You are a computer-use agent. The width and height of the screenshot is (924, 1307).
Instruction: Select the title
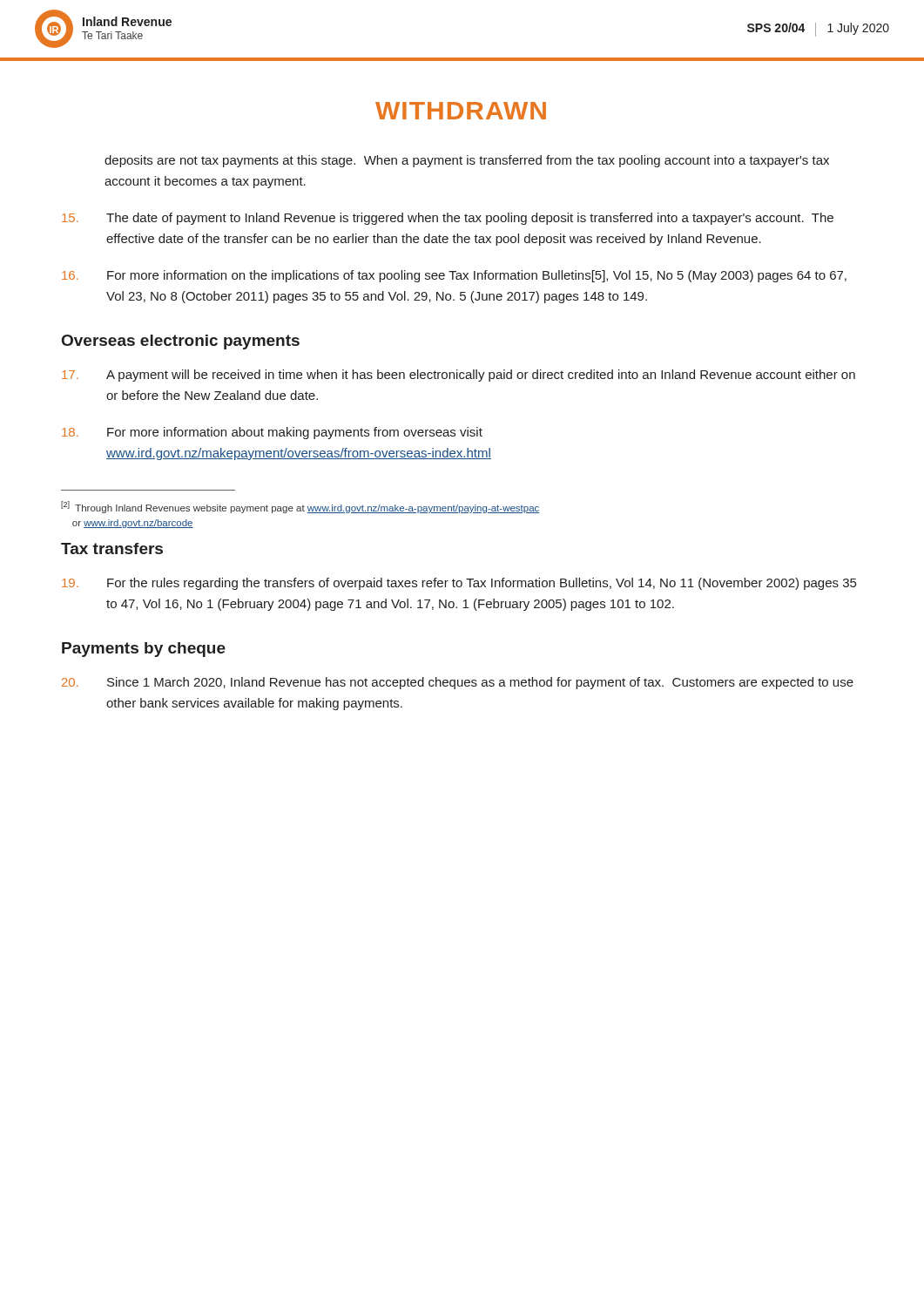pos(462,110)
